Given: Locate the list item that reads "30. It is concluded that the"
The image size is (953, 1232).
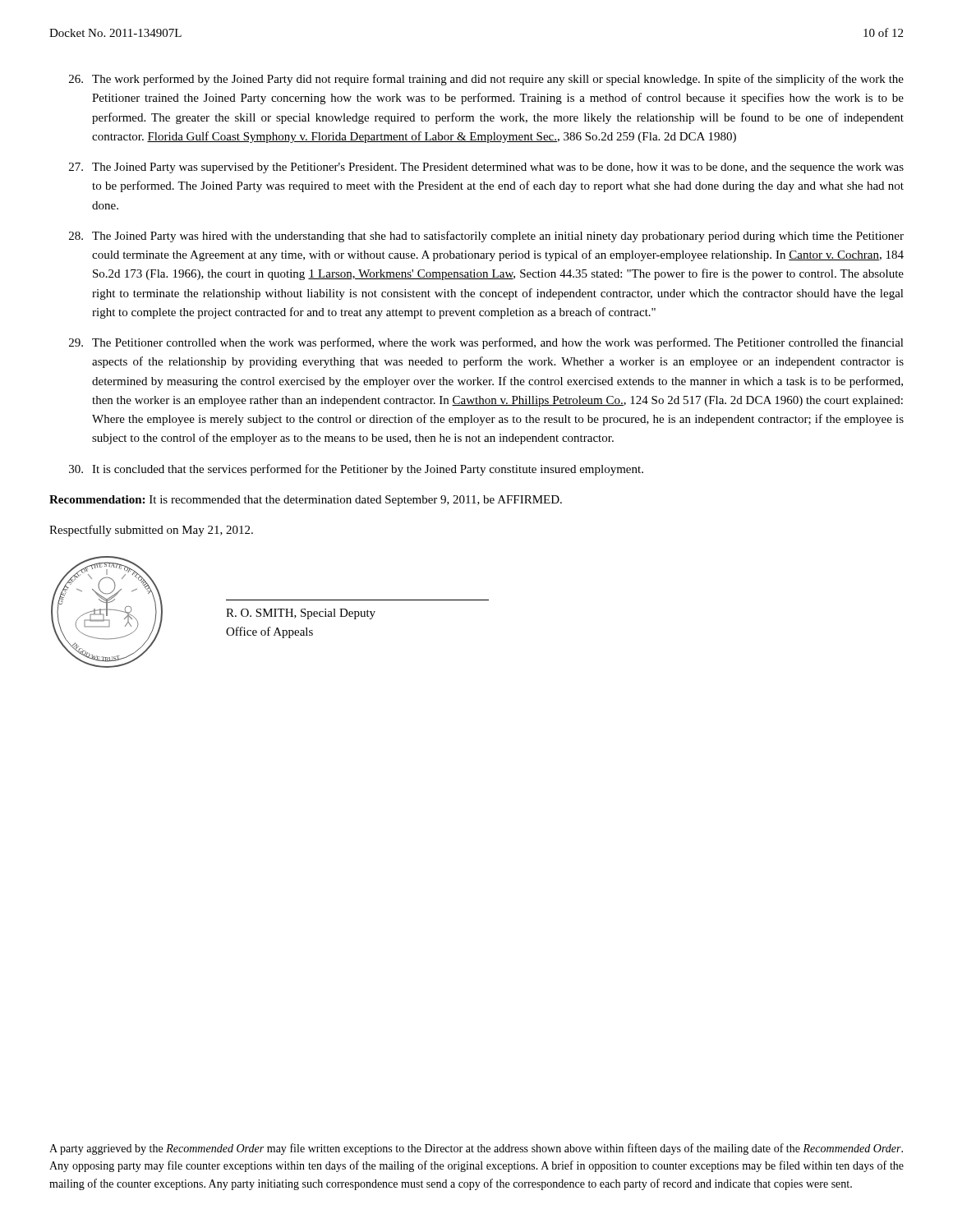Looking at the screenshot, I should pyautogui.click(x=476, y=469).
